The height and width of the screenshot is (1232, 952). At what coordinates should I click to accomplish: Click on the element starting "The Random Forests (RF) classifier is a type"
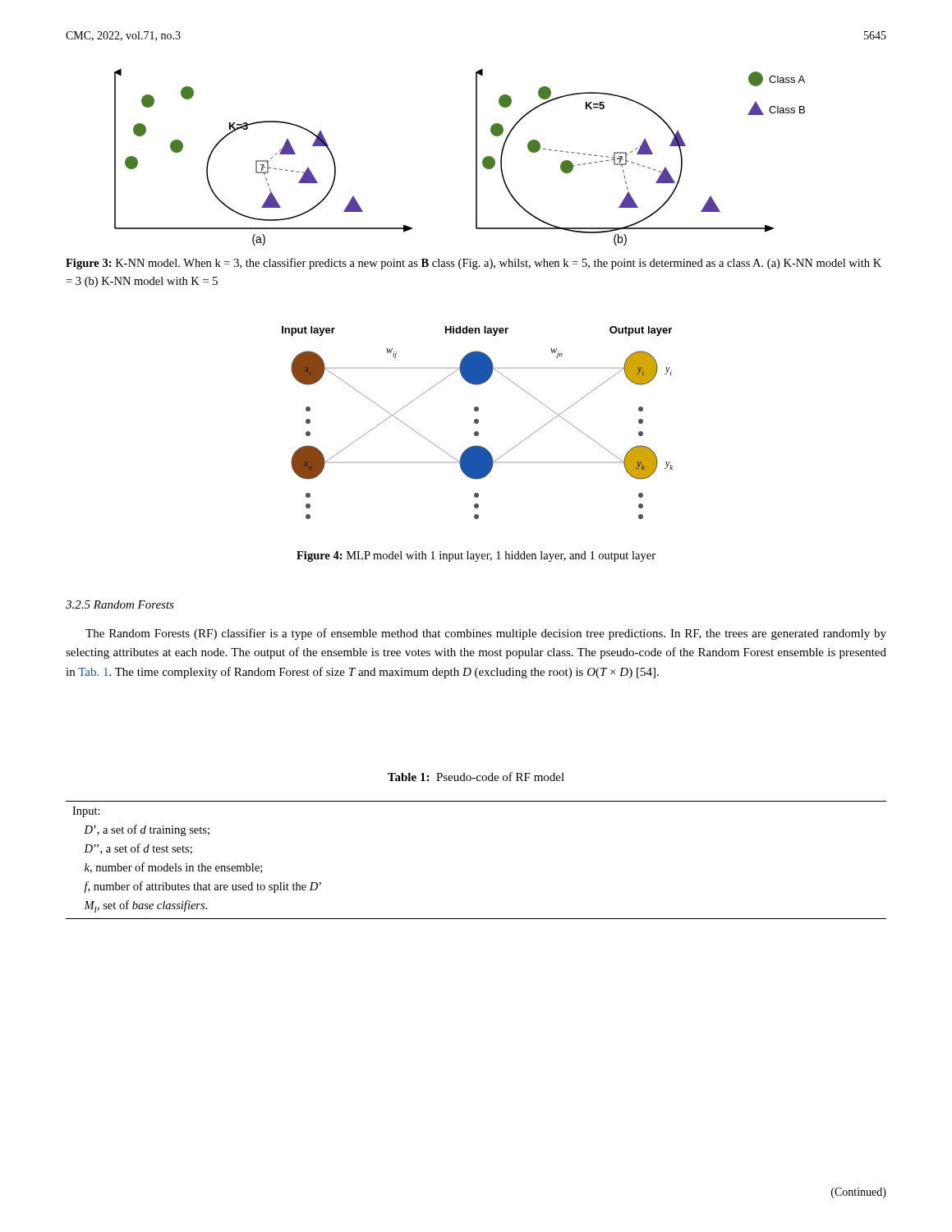[476, 652]
